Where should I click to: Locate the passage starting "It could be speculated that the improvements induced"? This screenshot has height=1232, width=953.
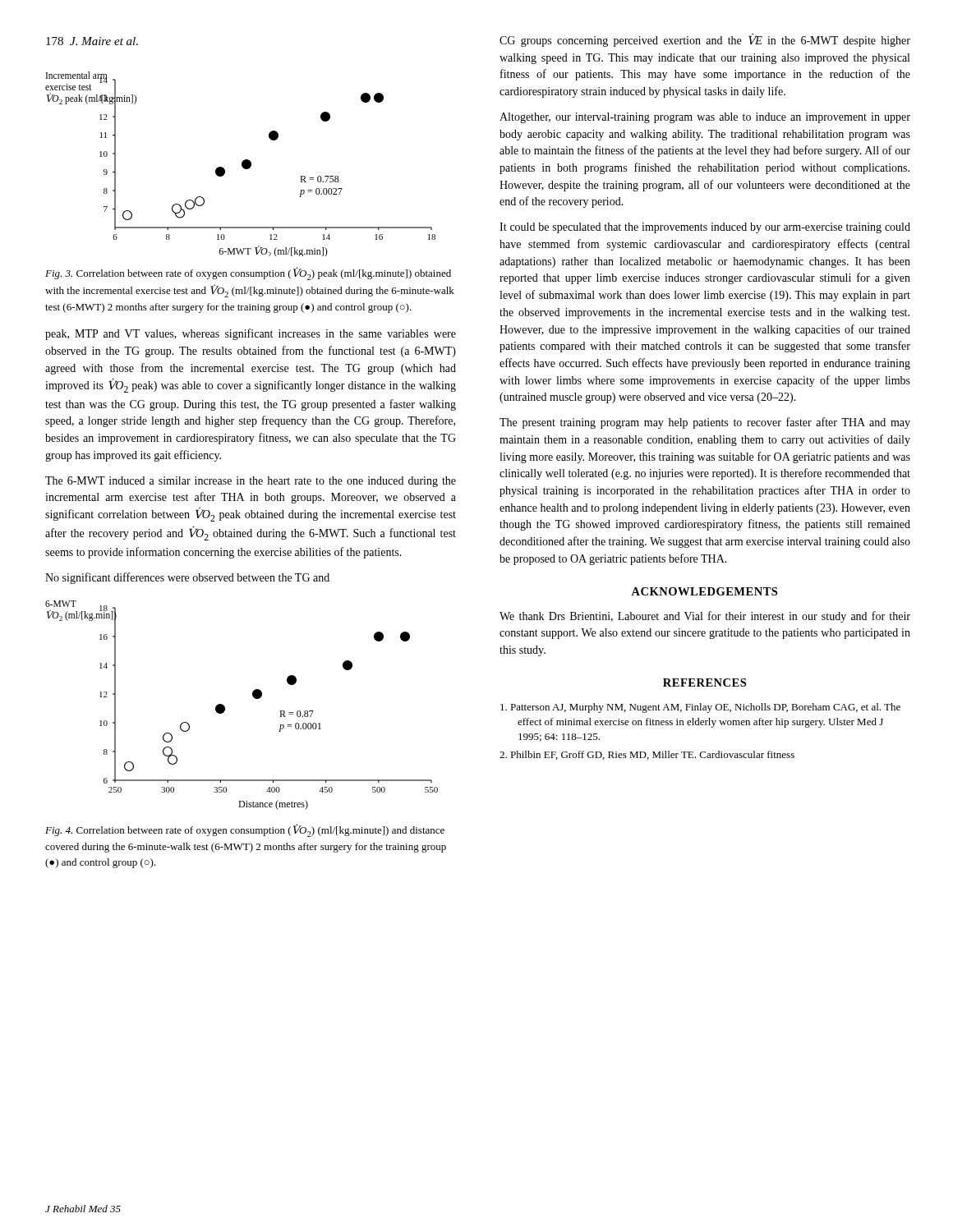[x=705, y=312]
